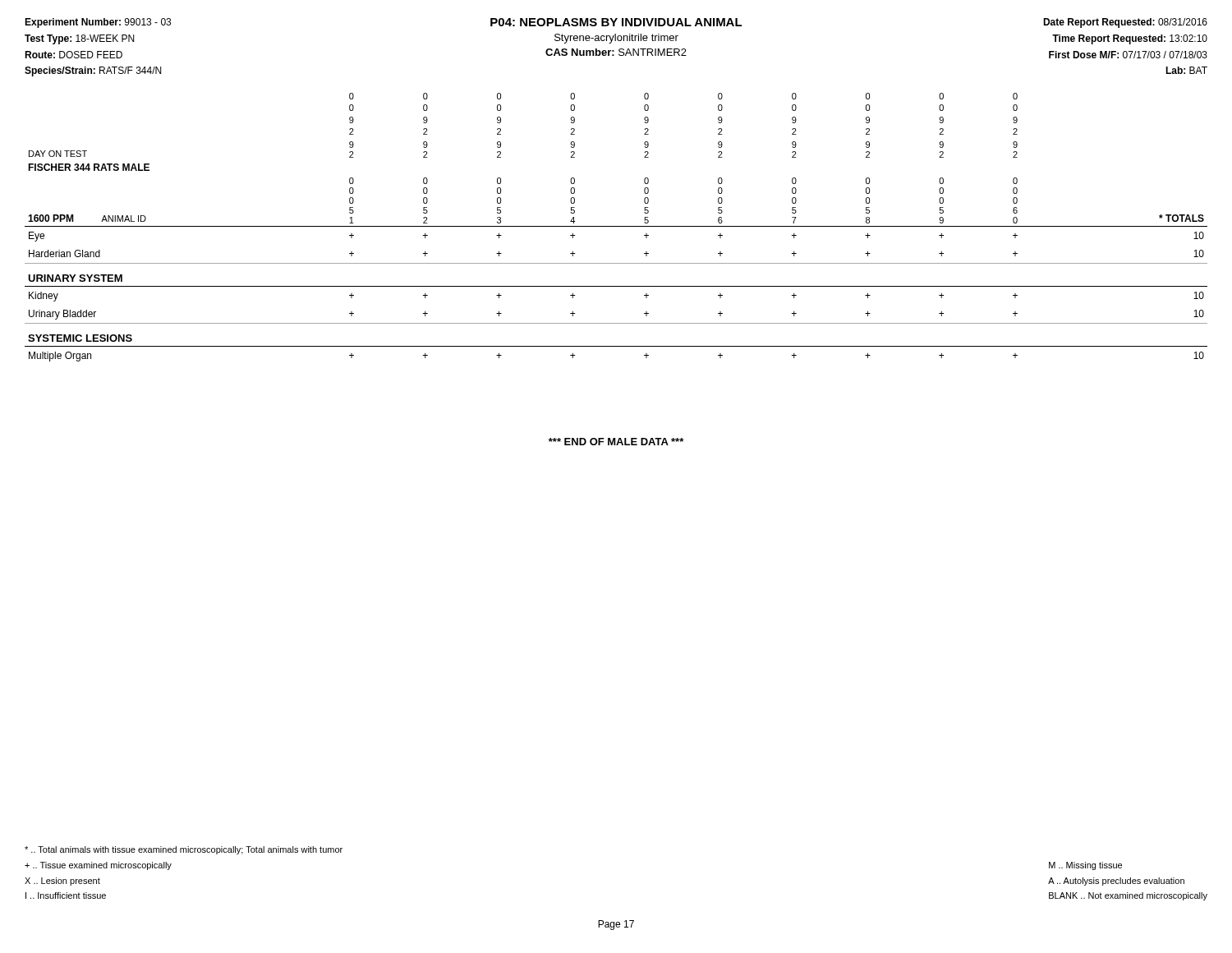Locate the title that reads "P04: NEOPLASMS BY INDIVIDUAL ANIMAL"
The height and width of the screenshot is (953, 1232).
tap(616, 22)
